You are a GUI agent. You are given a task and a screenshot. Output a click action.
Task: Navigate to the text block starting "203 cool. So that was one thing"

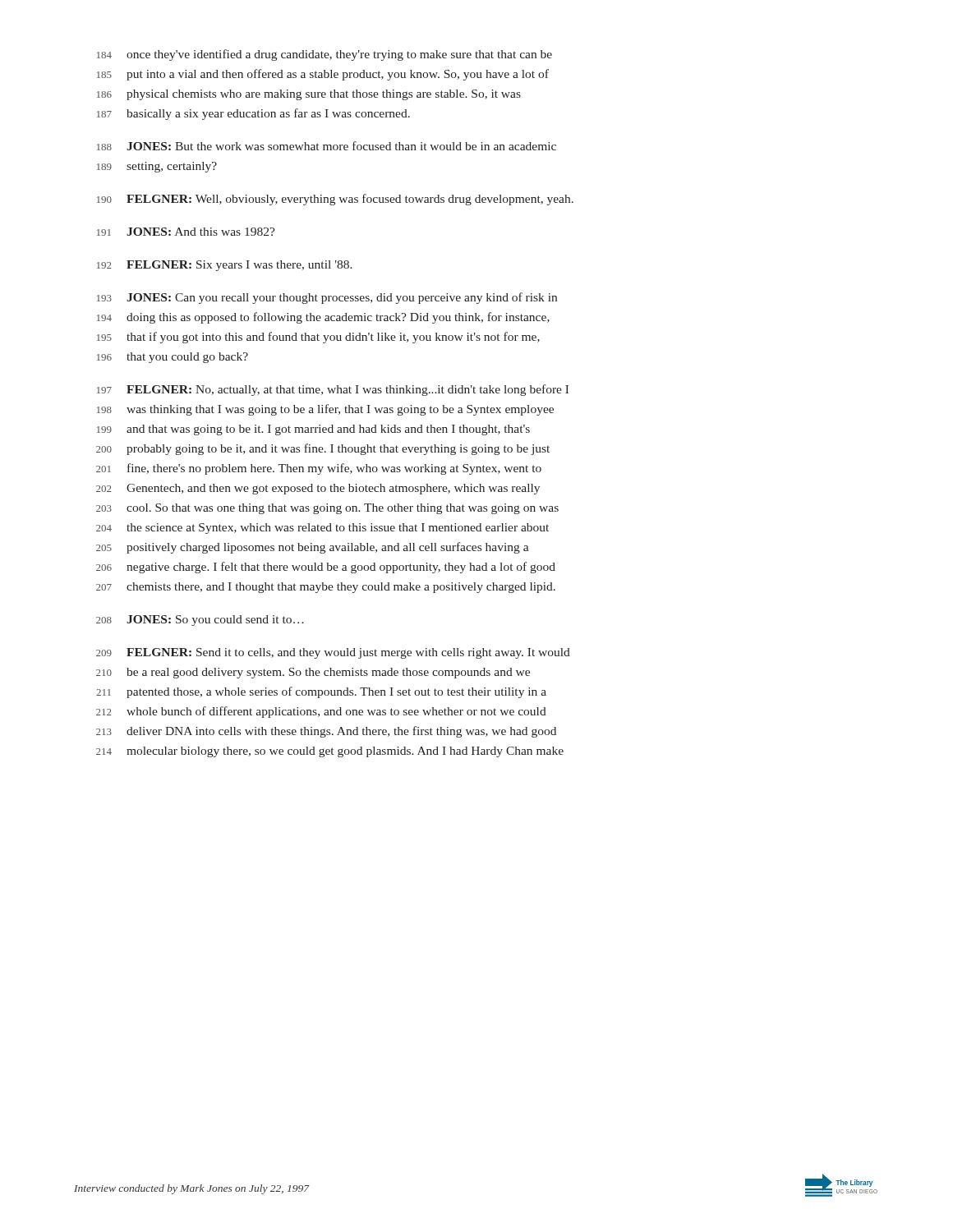[476, 508]
